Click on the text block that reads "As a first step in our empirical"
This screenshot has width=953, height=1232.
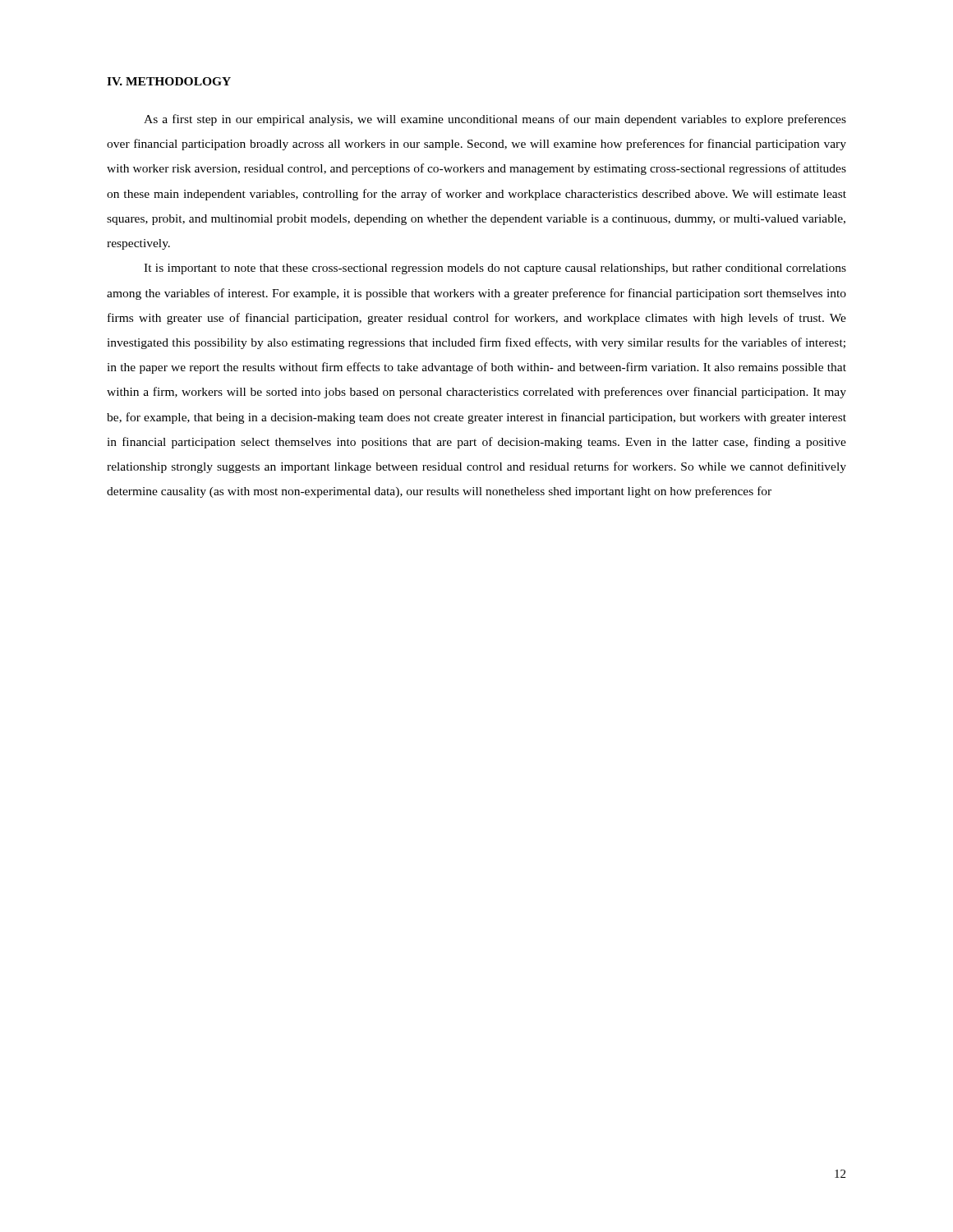[476, 181]
